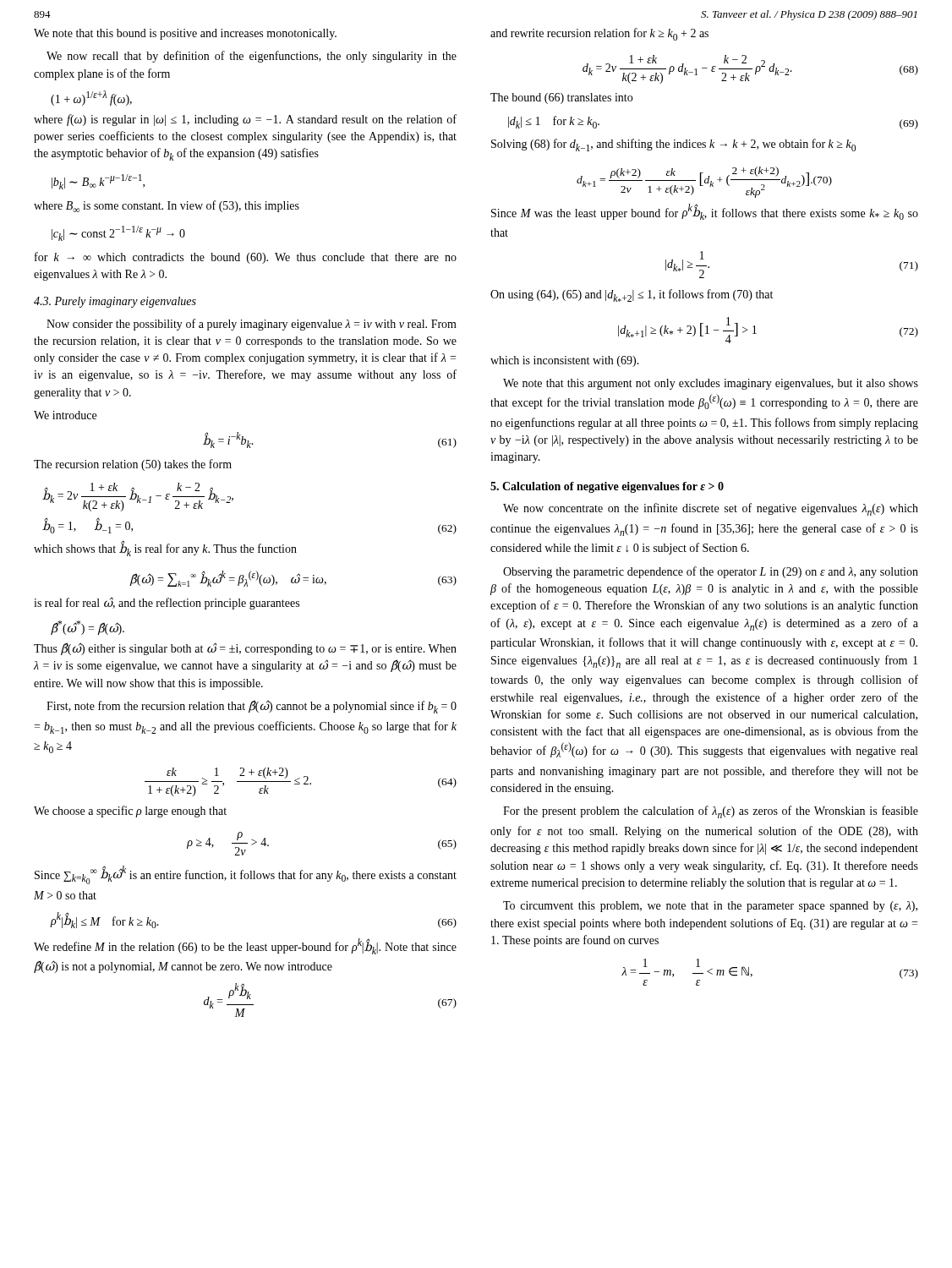Screen dimensions: 1268x952
Task: Find the formula on this page that starts "b̂k = i−kbk."
Action: [x=245, y=442]
